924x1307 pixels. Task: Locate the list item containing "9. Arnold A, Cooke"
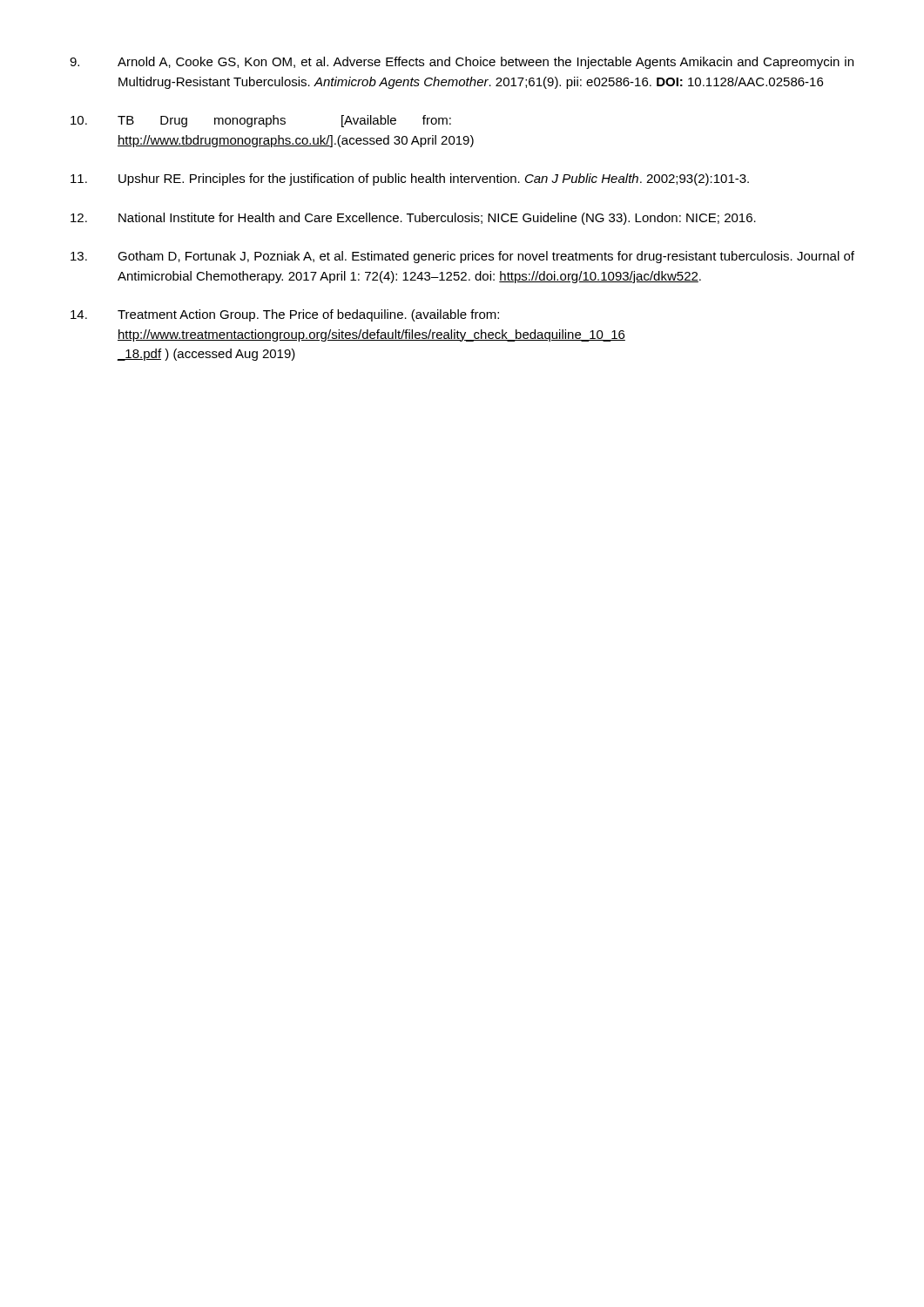pos(462,72)
